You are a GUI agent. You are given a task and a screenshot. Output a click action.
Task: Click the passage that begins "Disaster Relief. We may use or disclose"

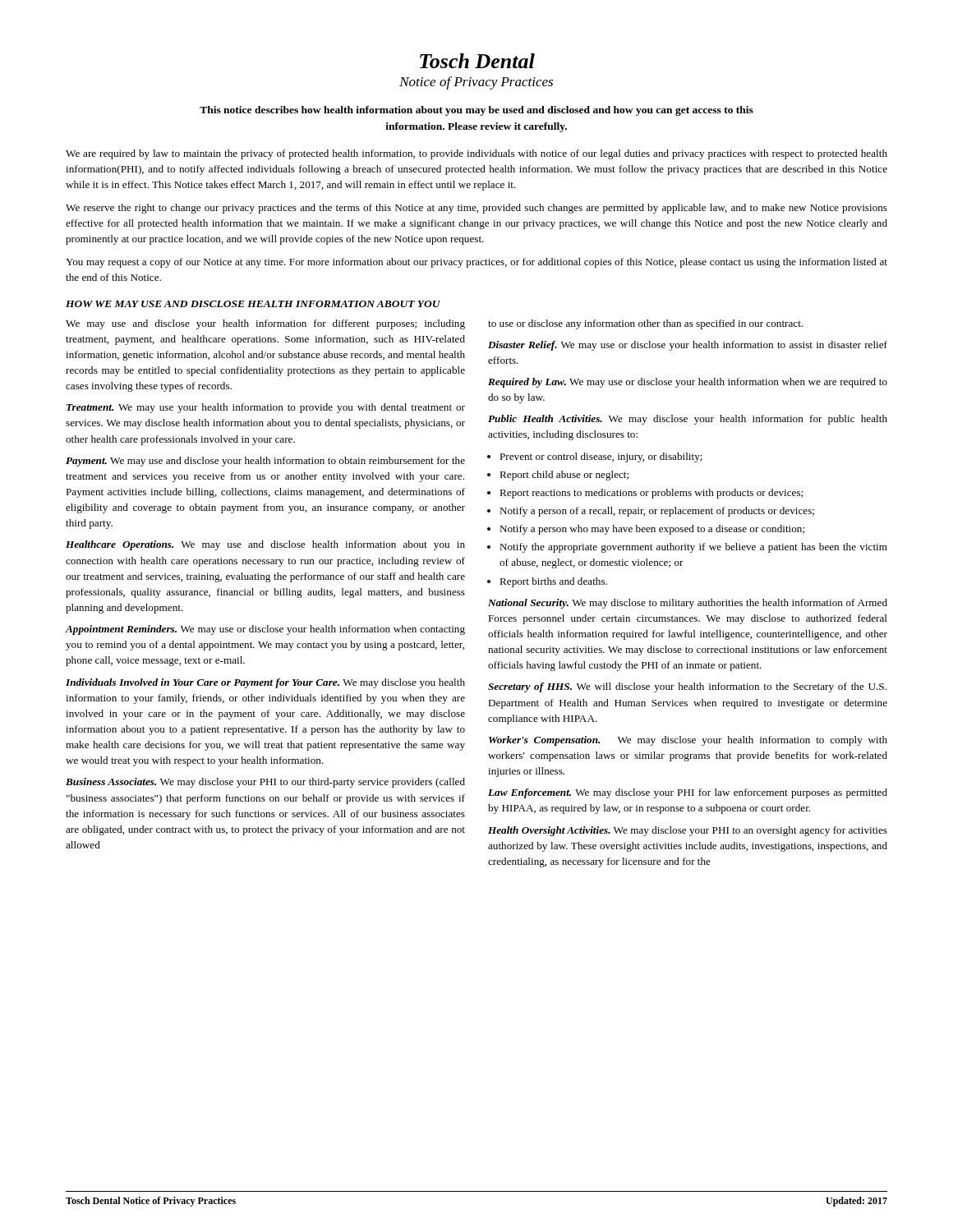[688, 352]
